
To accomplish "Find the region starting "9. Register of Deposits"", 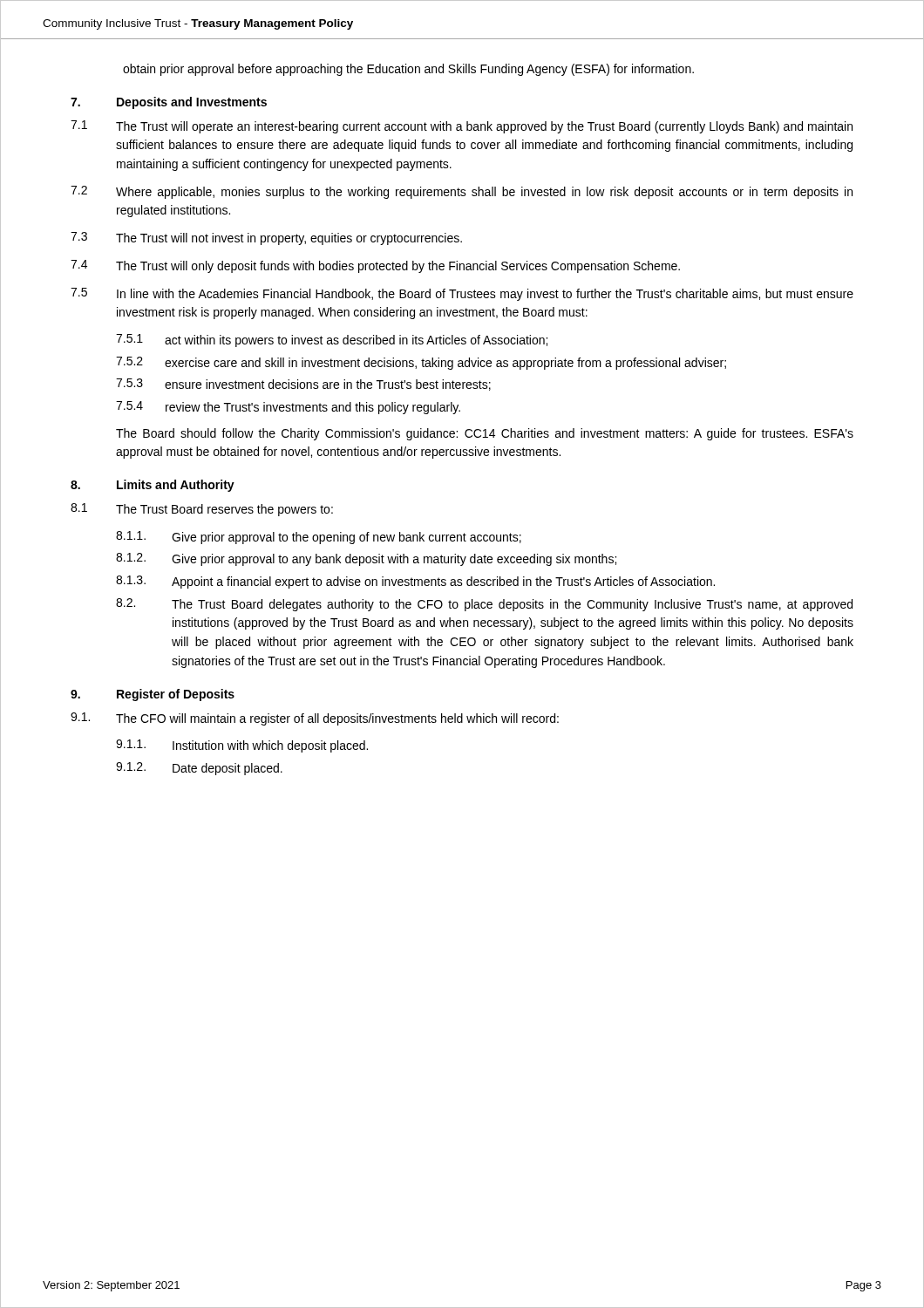I will [153, 694].
